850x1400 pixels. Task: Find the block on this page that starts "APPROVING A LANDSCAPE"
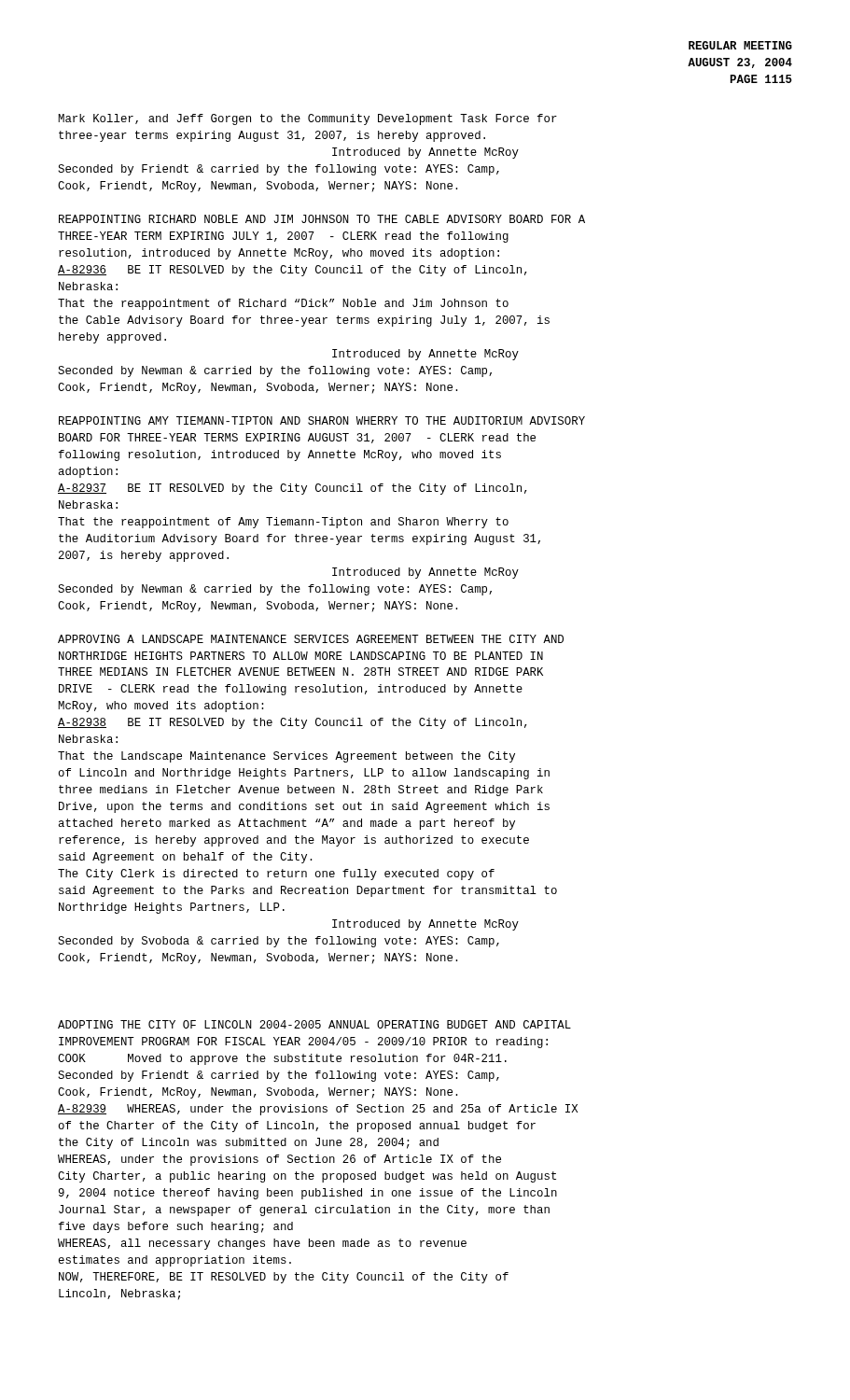coord(425,800)
